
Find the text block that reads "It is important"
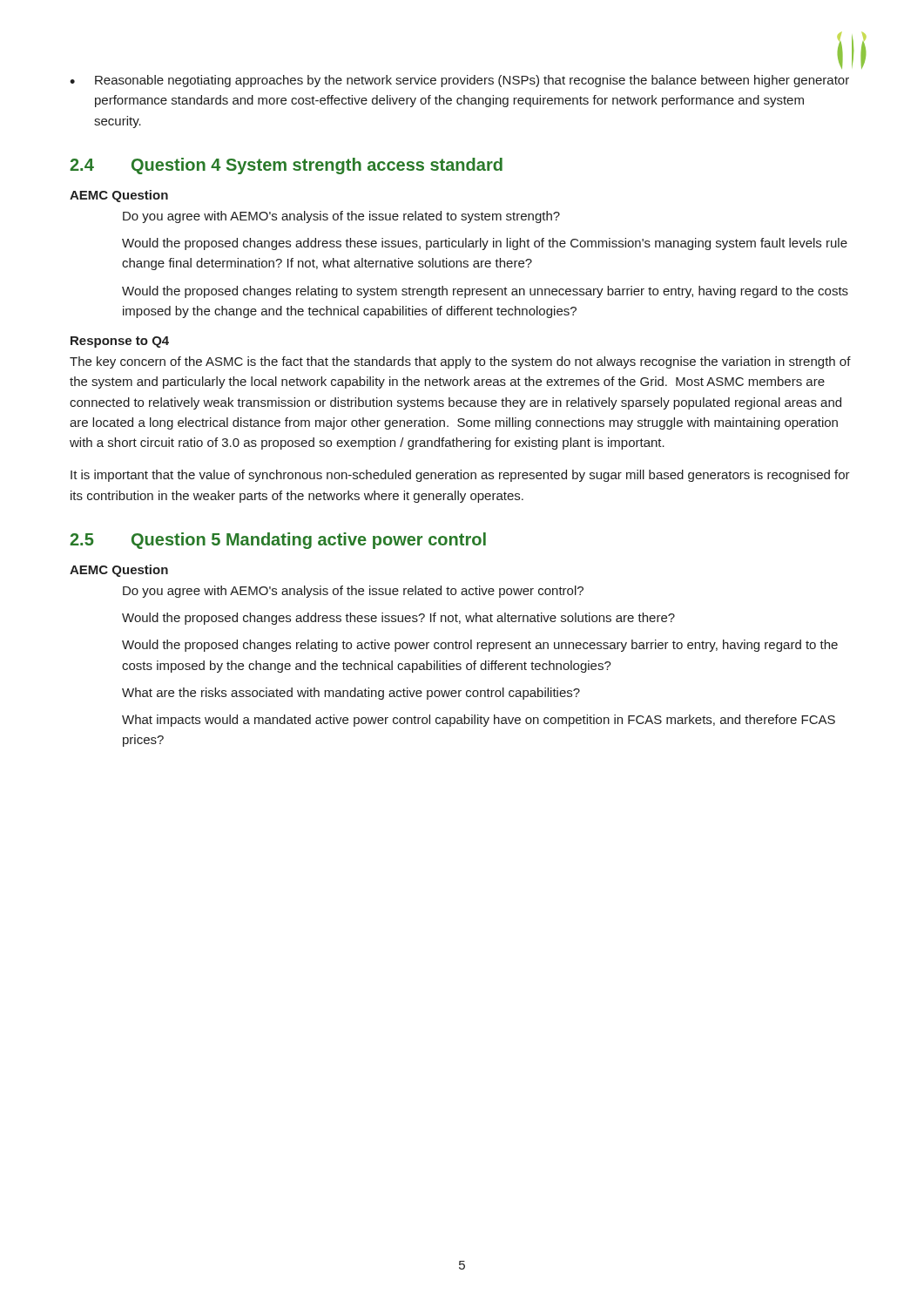pos(460,485)
